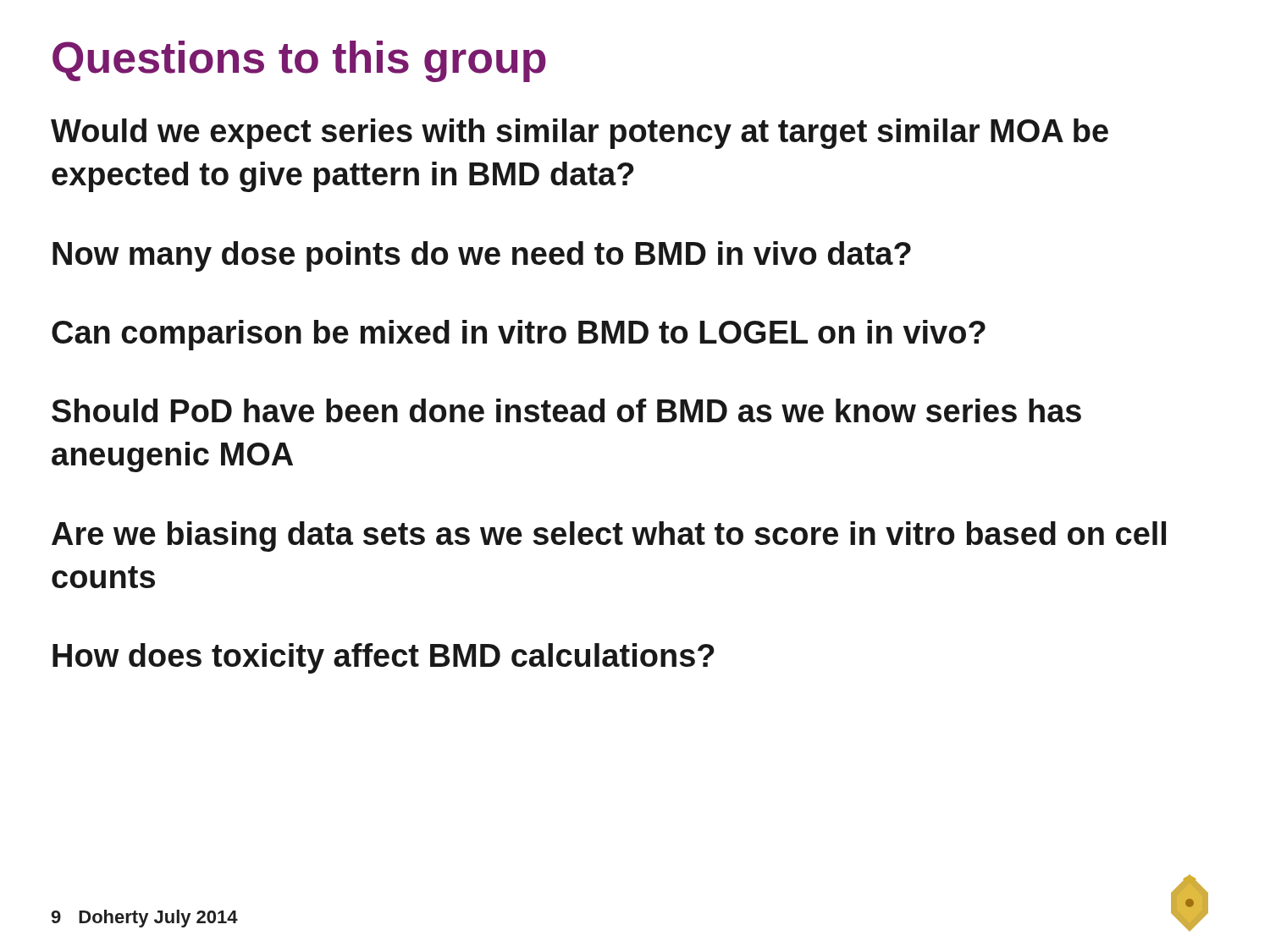Click on the element starting "Would we expect series with"
The image size is (1270, 952).
tap(580, 153)
